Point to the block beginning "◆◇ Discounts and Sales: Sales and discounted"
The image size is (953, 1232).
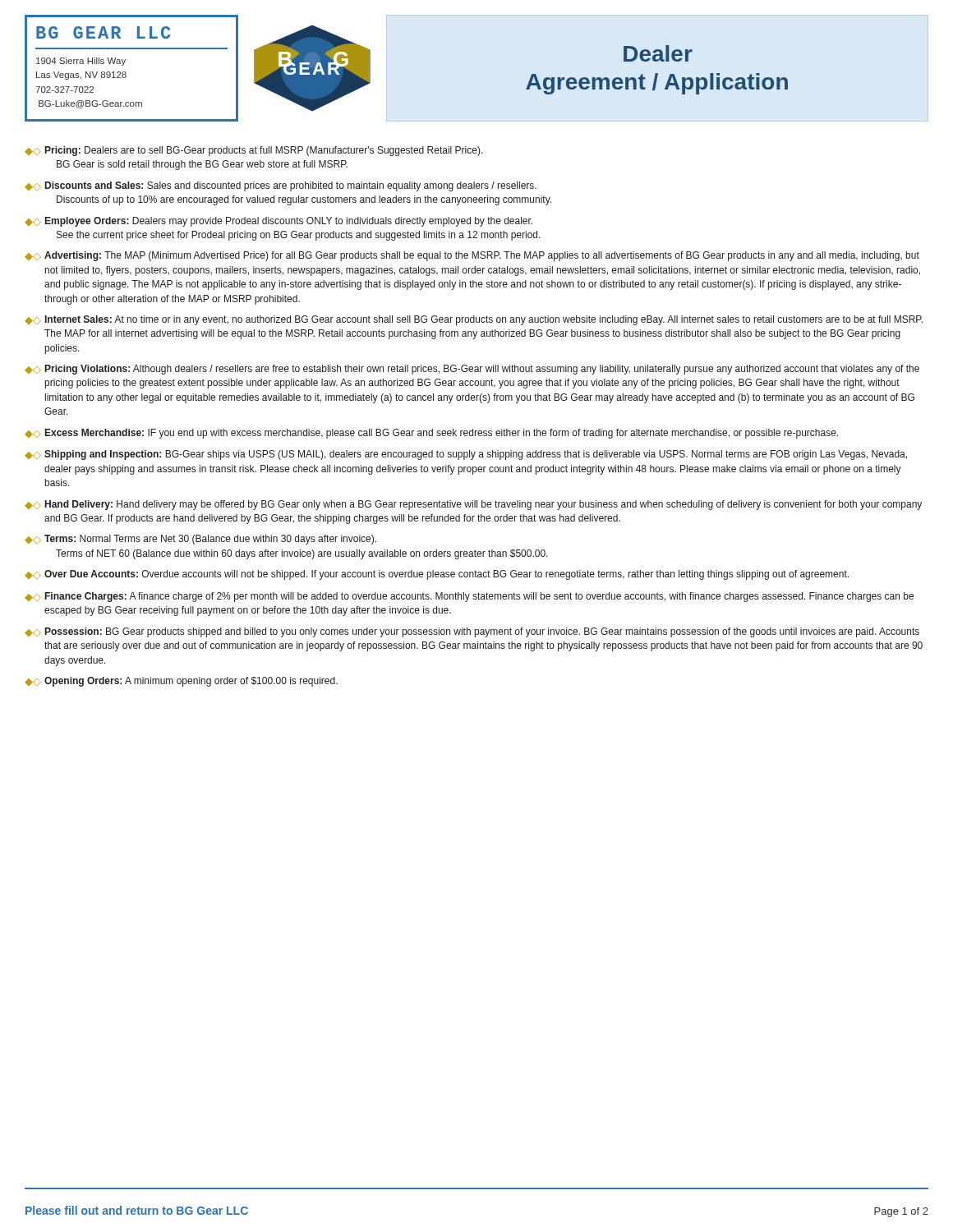[x=476, y=193]
